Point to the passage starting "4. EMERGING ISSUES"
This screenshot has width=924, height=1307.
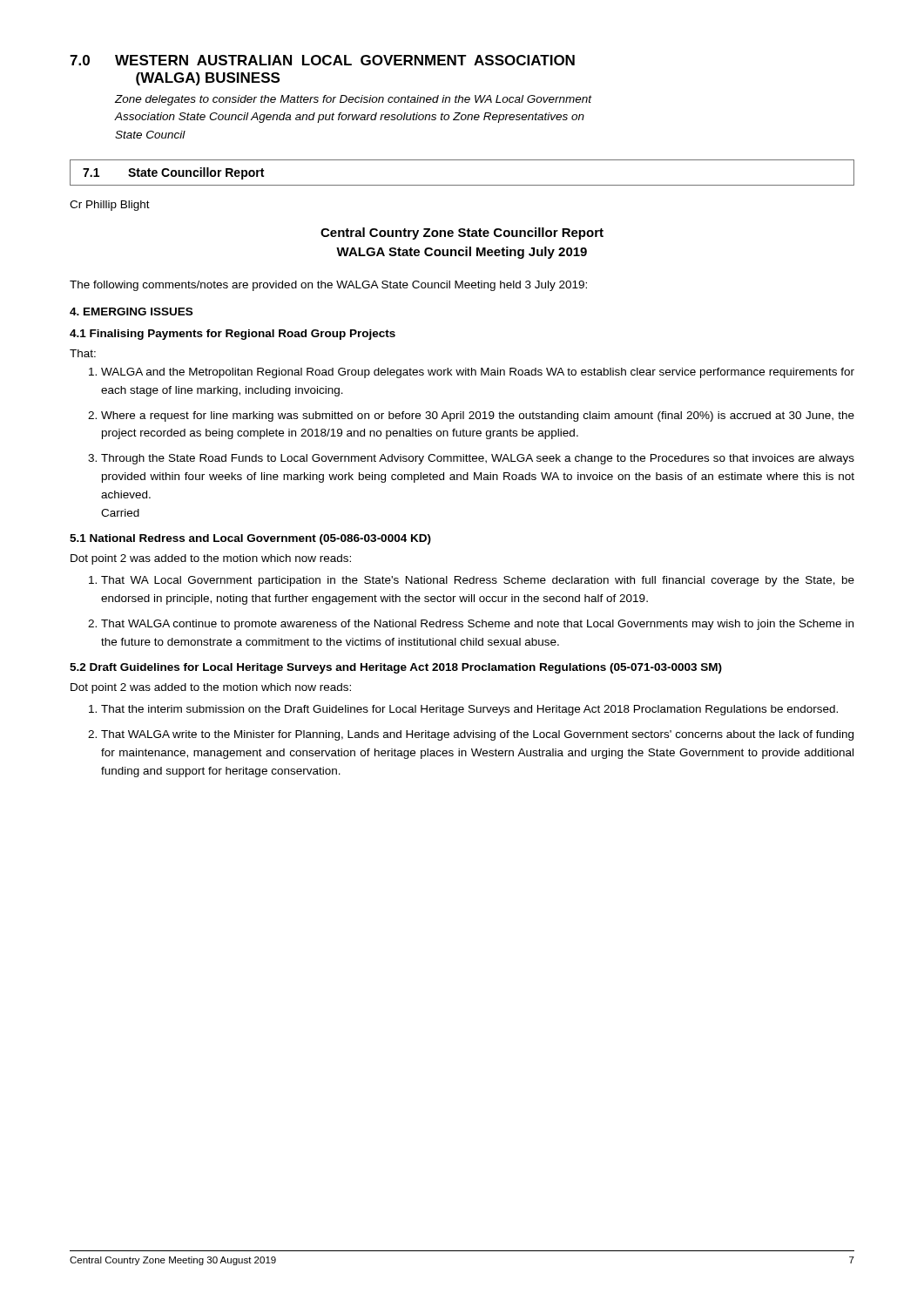point(131,311)
